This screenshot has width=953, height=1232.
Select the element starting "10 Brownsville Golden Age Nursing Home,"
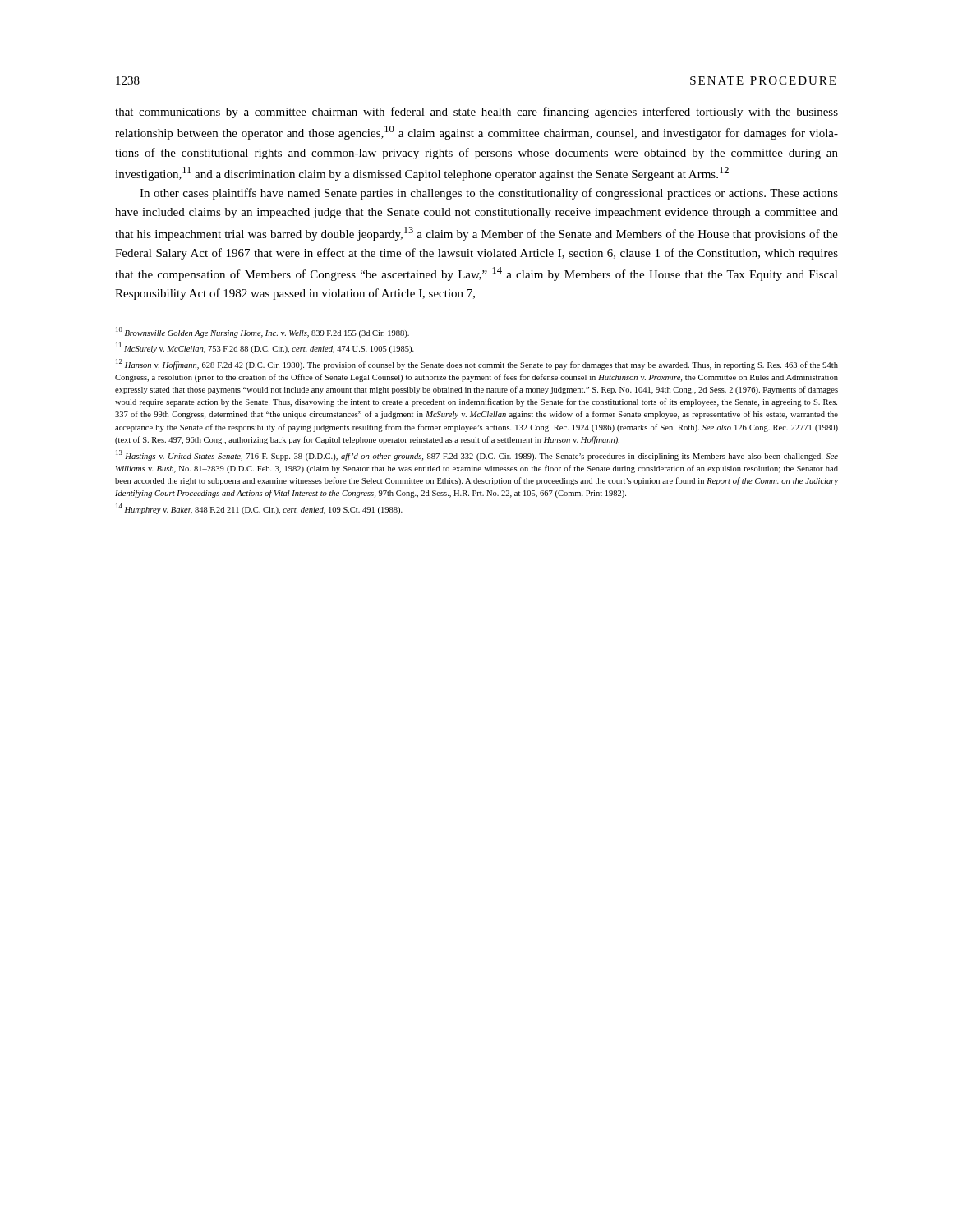coord(476,420)
